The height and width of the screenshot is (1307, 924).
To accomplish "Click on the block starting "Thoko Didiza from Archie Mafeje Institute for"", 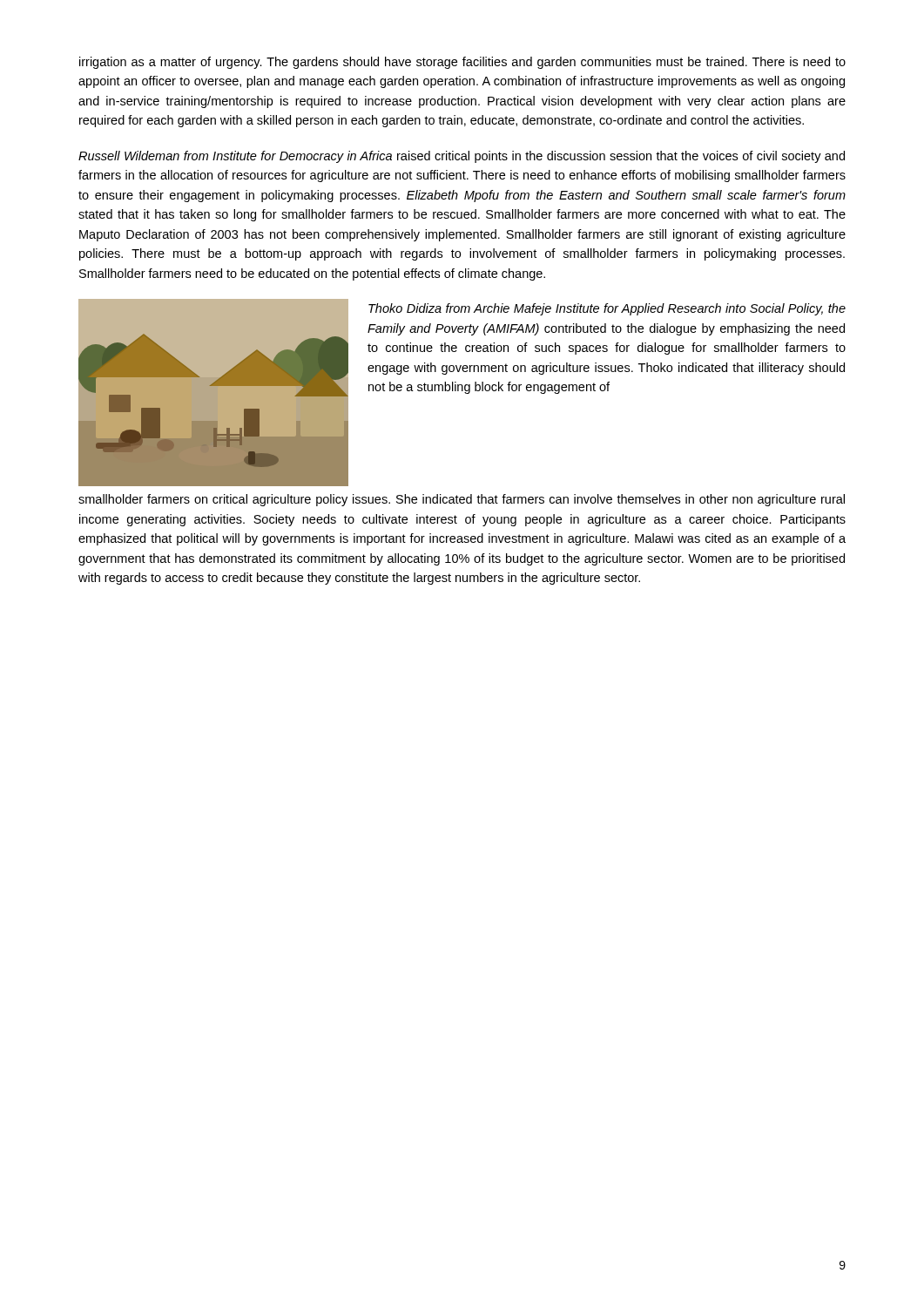I will point(607,348).
